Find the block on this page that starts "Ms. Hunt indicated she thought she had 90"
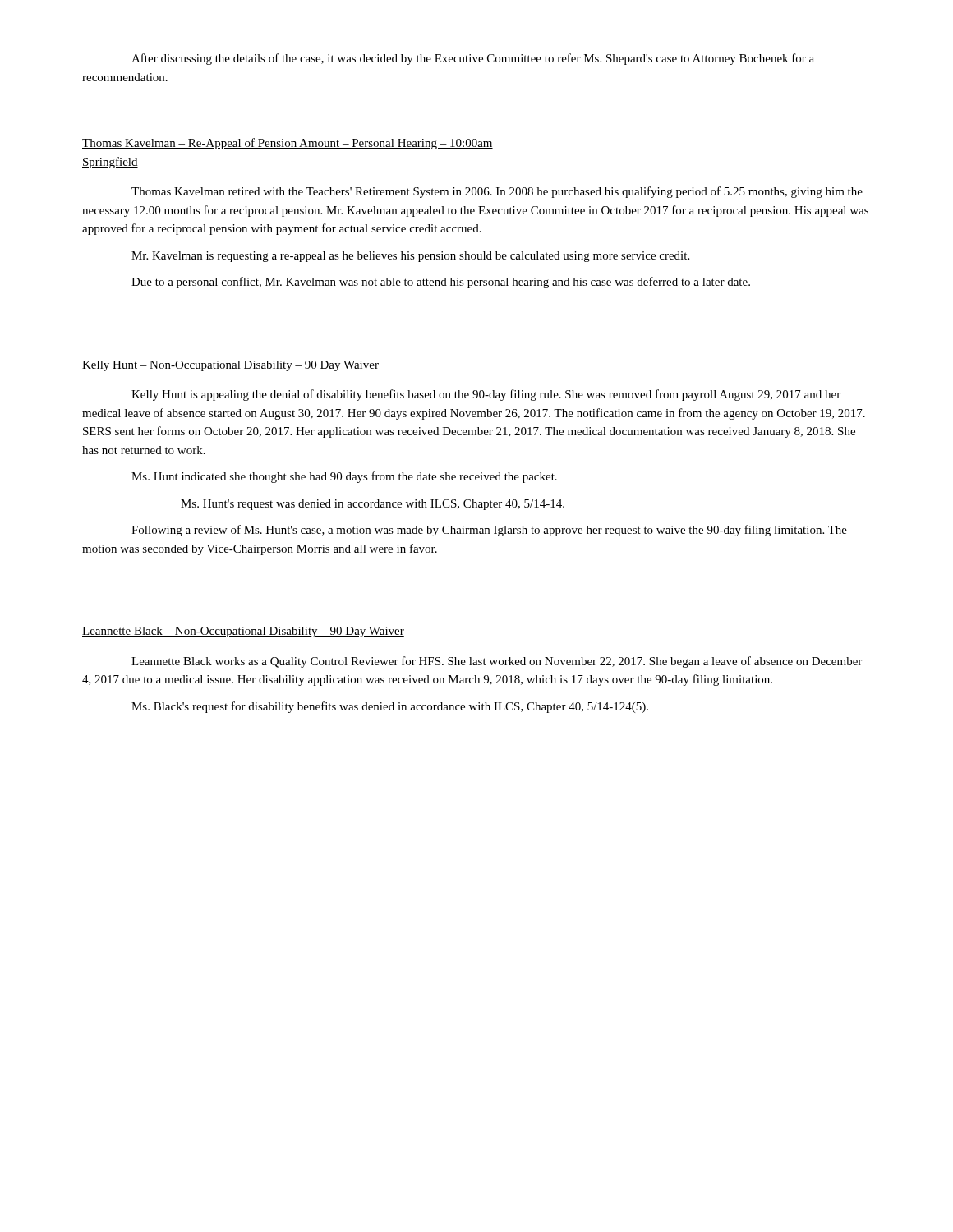The width and height of the screenshot is (953, 1232). pos(344,476)
